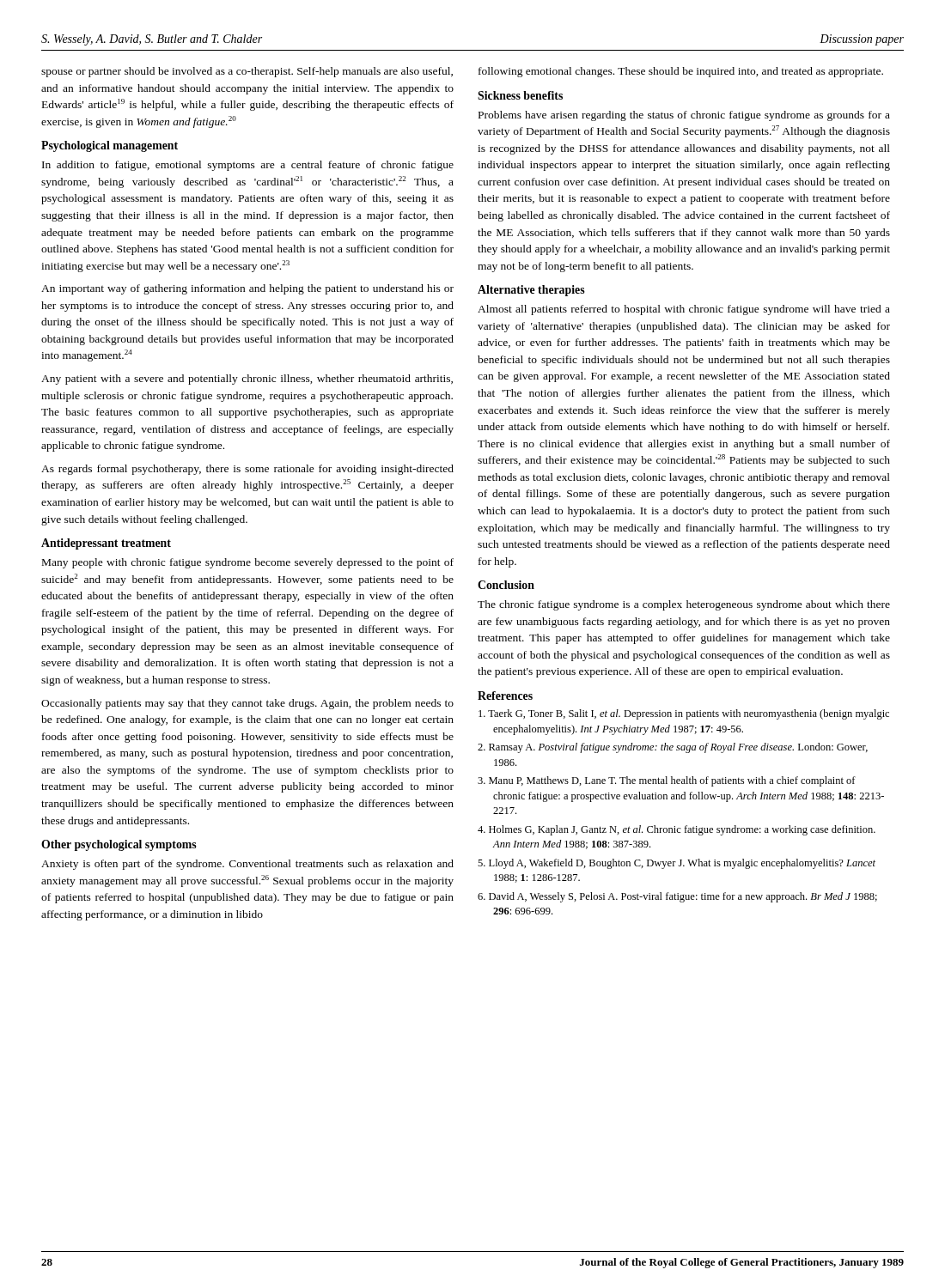Select the region starting "Almost all patients referred to"

684,435
